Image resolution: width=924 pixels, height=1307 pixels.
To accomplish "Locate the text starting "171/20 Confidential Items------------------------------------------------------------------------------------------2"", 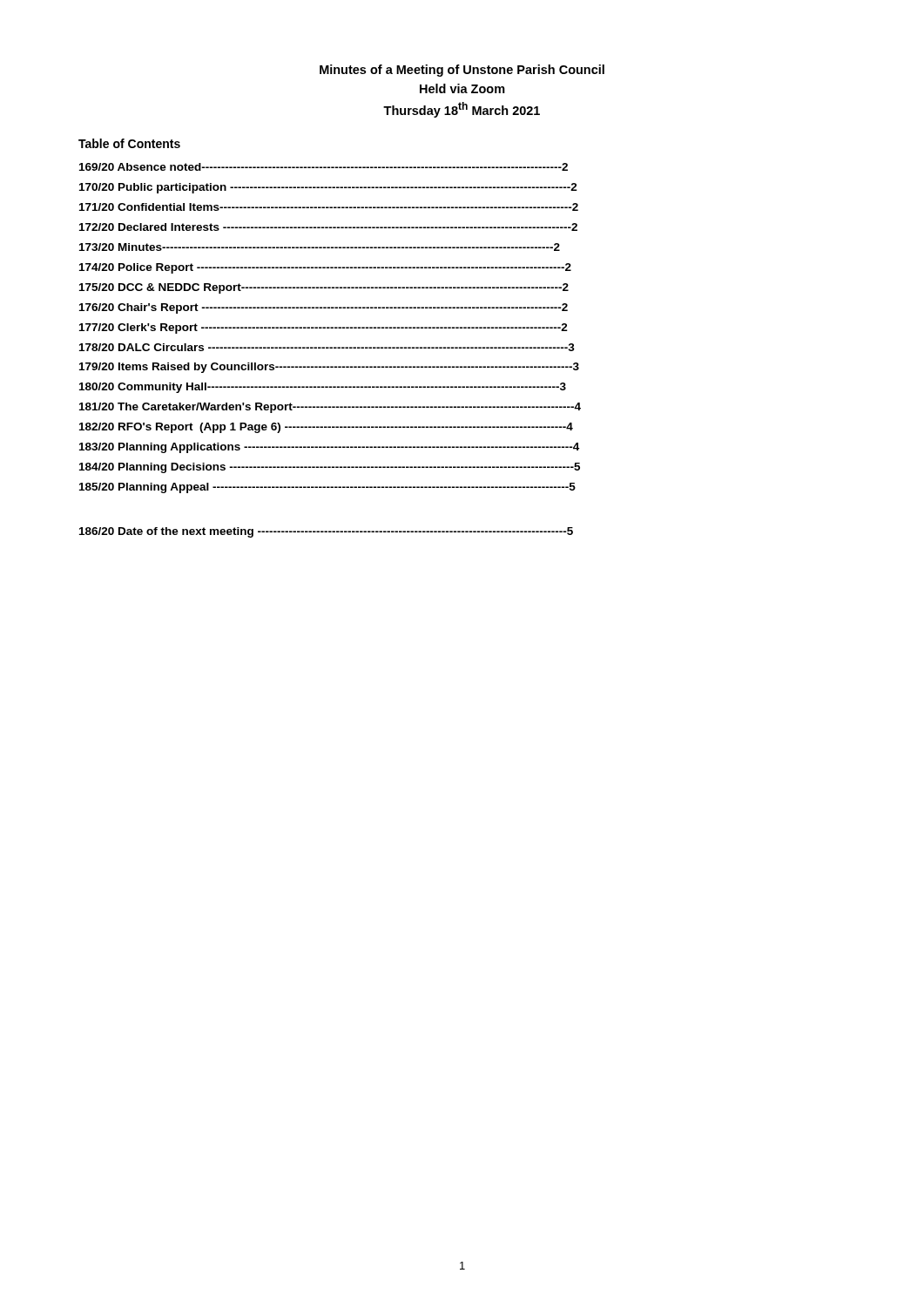I will [328, 207].
